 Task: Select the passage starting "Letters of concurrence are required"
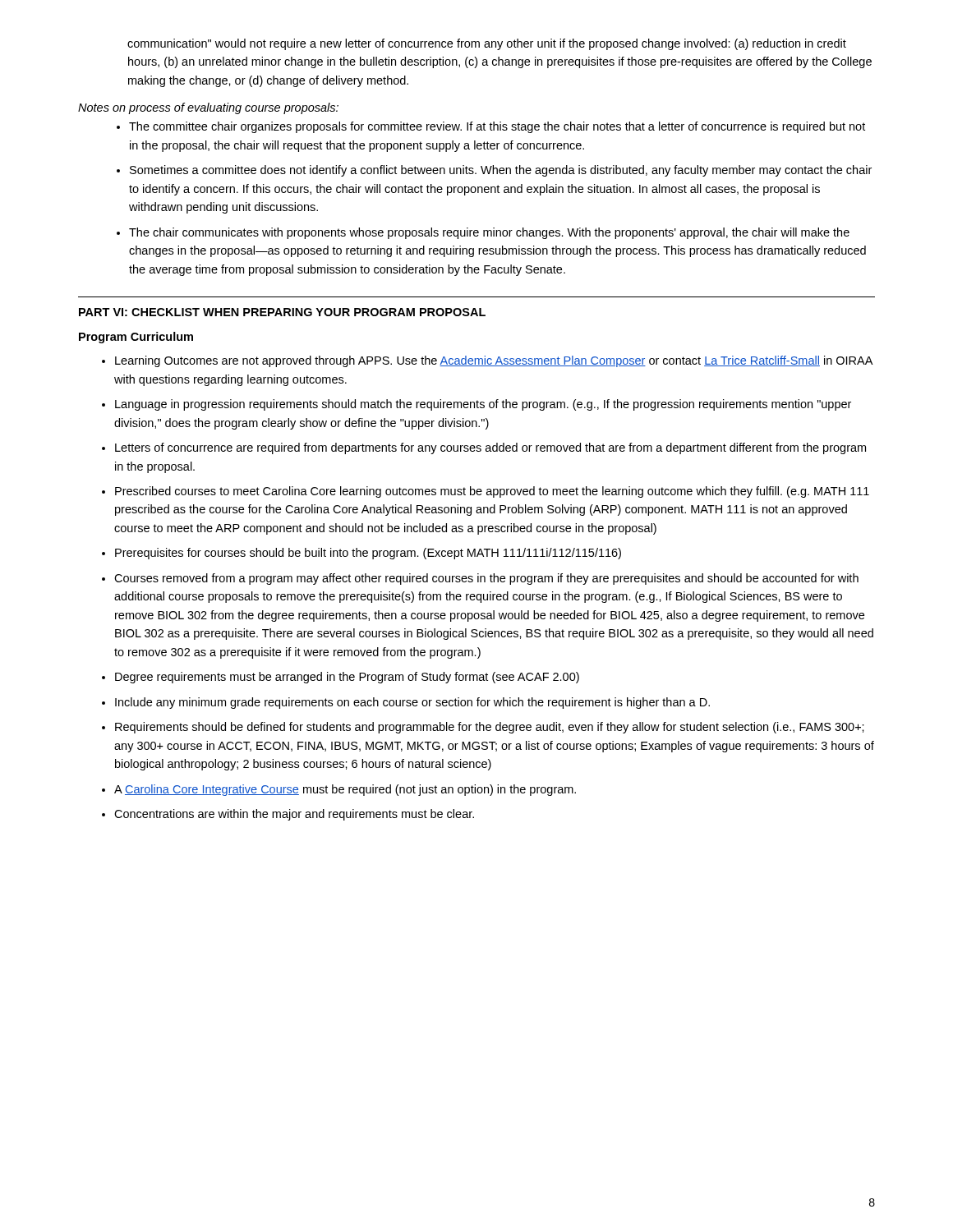tap(491, 457)
